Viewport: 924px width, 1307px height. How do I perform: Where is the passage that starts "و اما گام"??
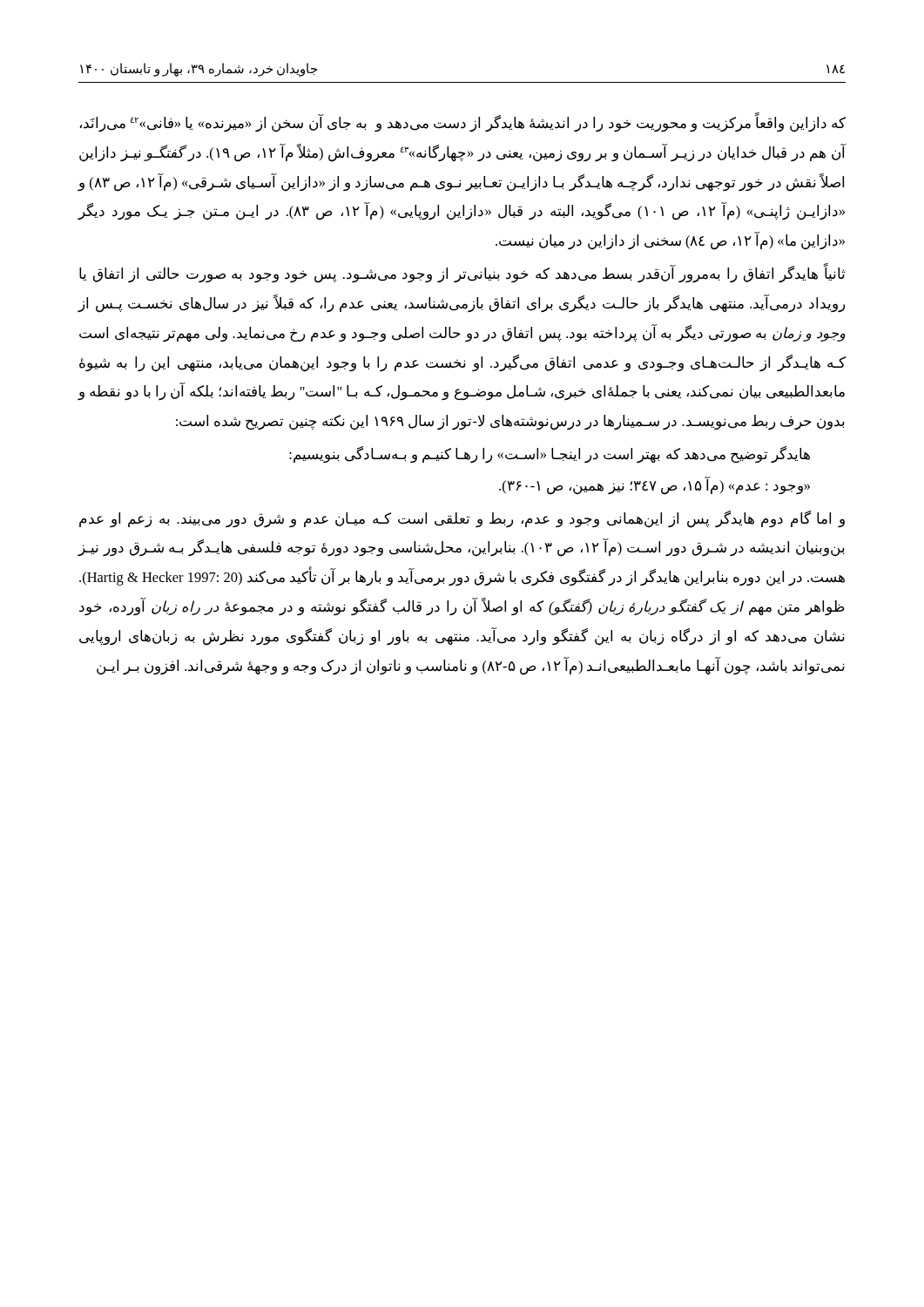(462, 593)
